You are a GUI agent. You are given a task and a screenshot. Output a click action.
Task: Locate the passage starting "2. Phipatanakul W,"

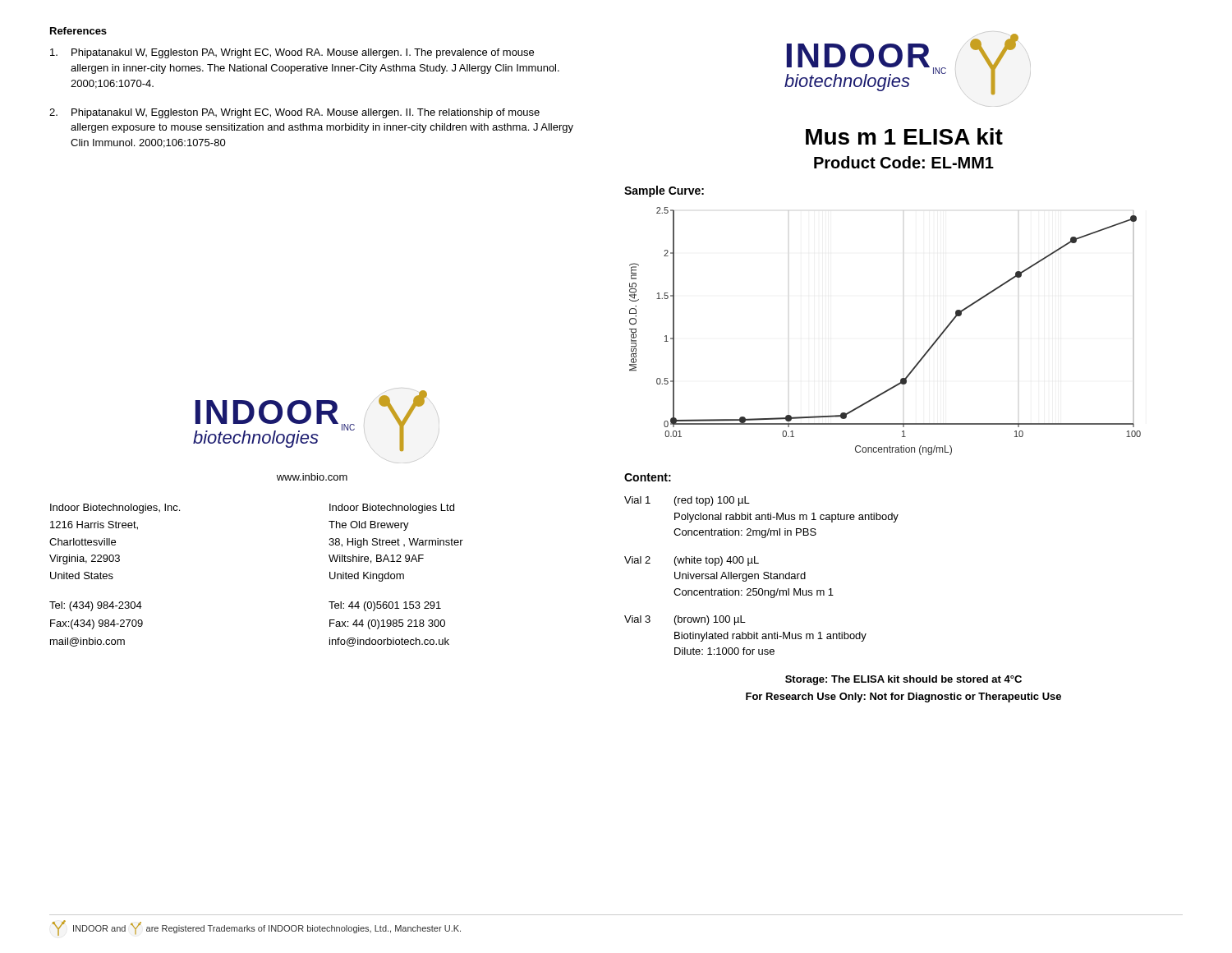(x=312, y=128)
